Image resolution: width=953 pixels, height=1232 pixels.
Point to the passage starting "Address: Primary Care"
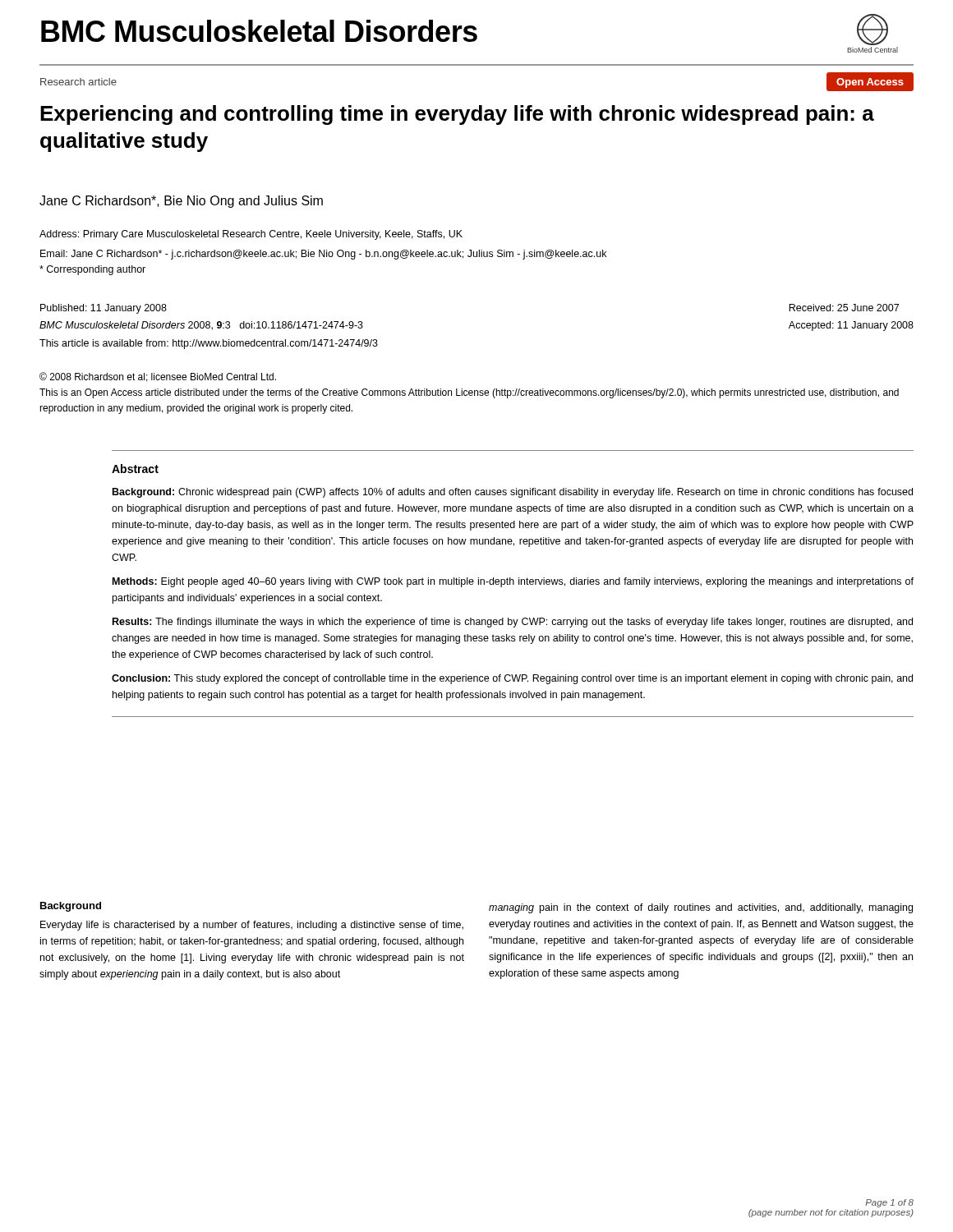coord(251,234)
